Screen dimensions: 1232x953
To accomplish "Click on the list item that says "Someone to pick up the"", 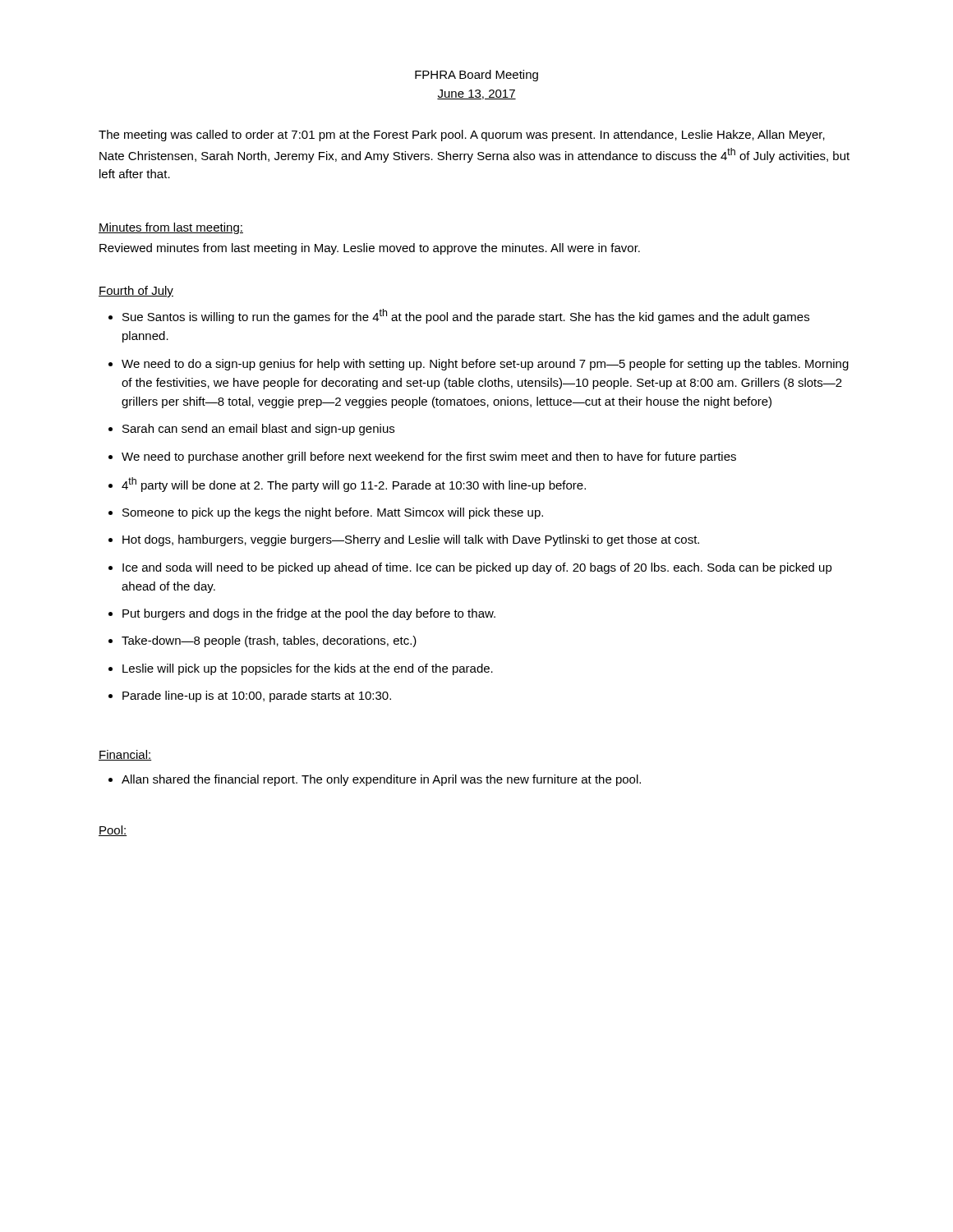I will point(476,512).
